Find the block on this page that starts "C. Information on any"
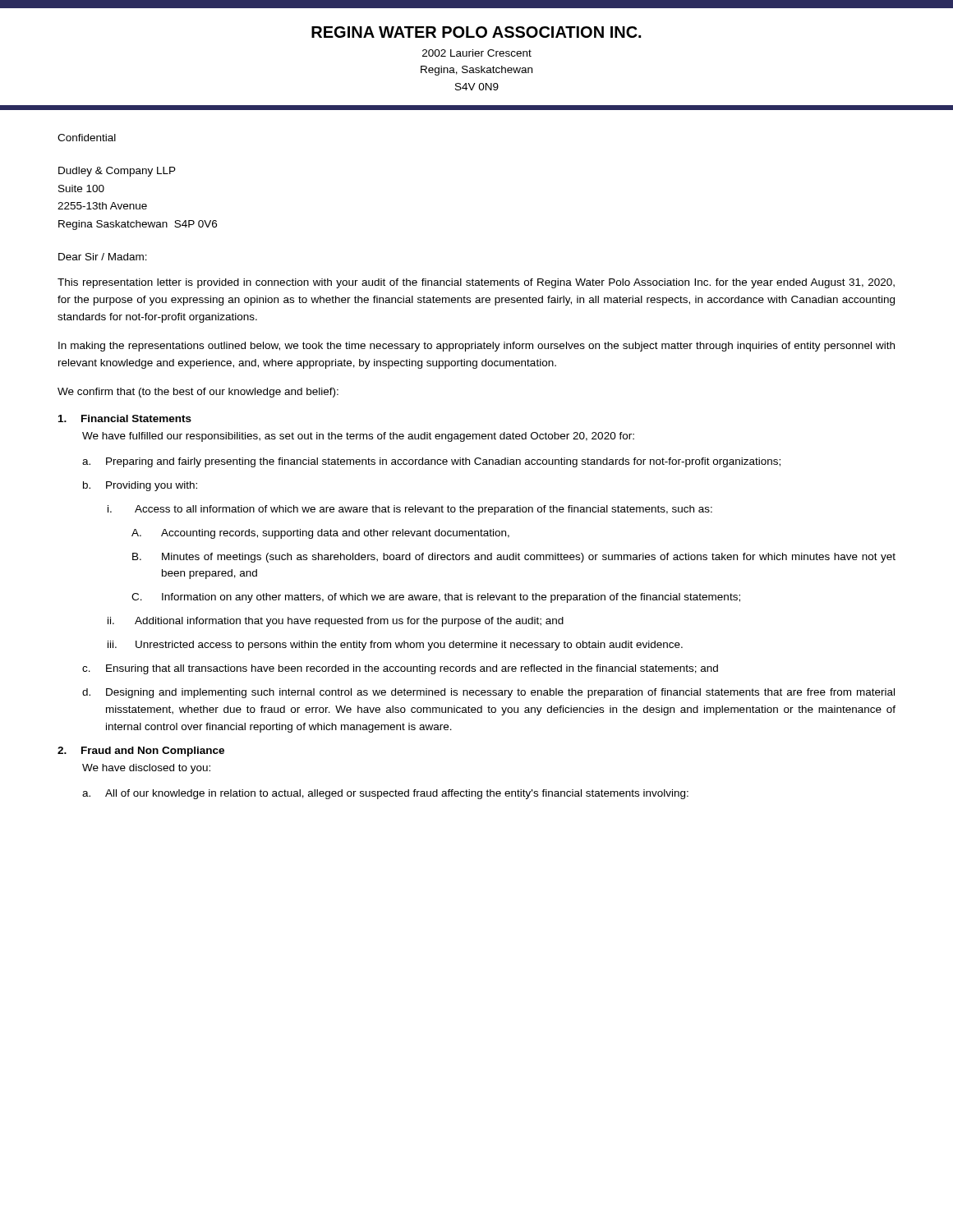953x1232 pixels. pyautogui.click(x=436, y=598)
